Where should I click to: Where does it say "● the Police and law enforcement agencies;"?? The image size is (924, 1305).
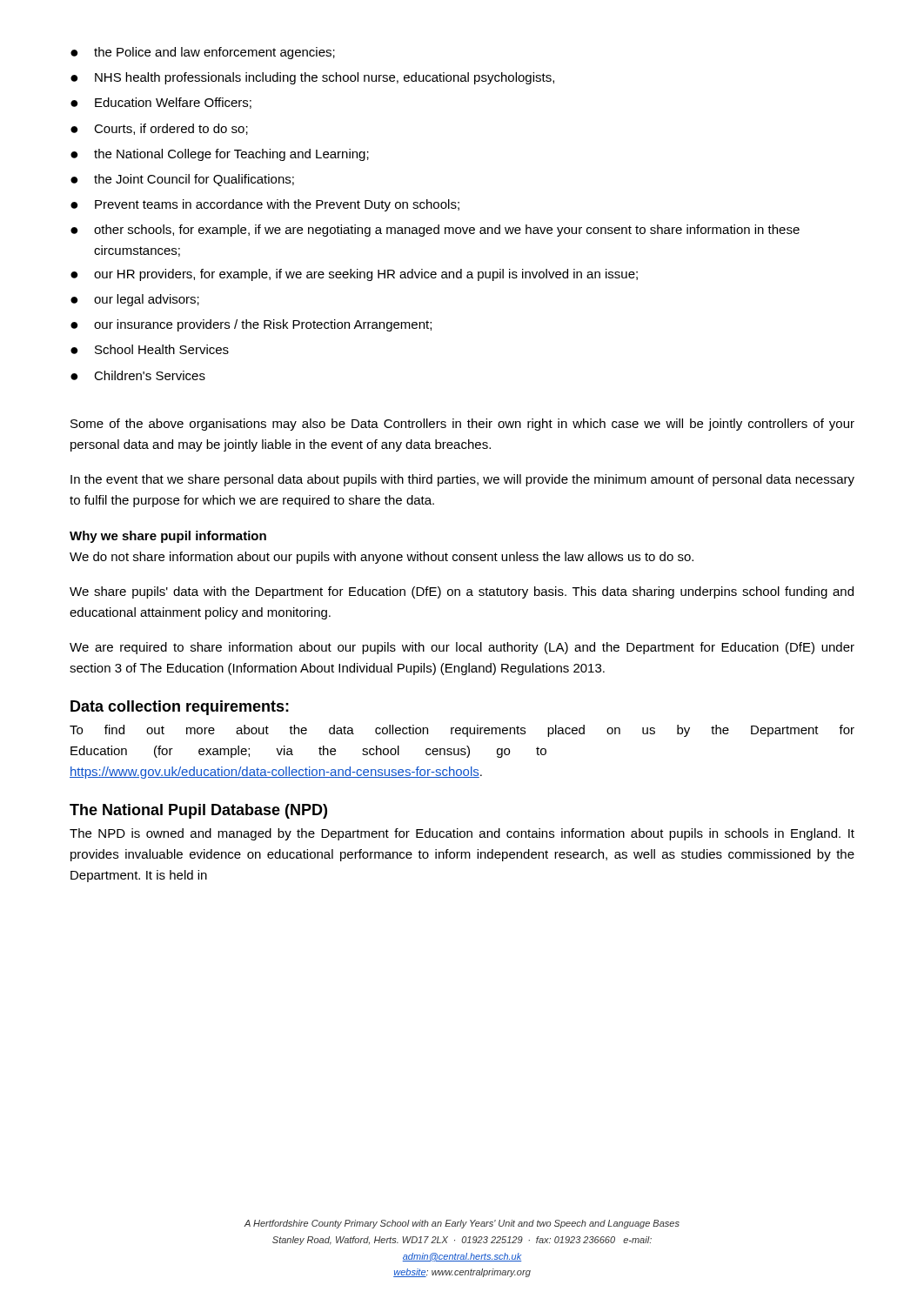(203, 53)
